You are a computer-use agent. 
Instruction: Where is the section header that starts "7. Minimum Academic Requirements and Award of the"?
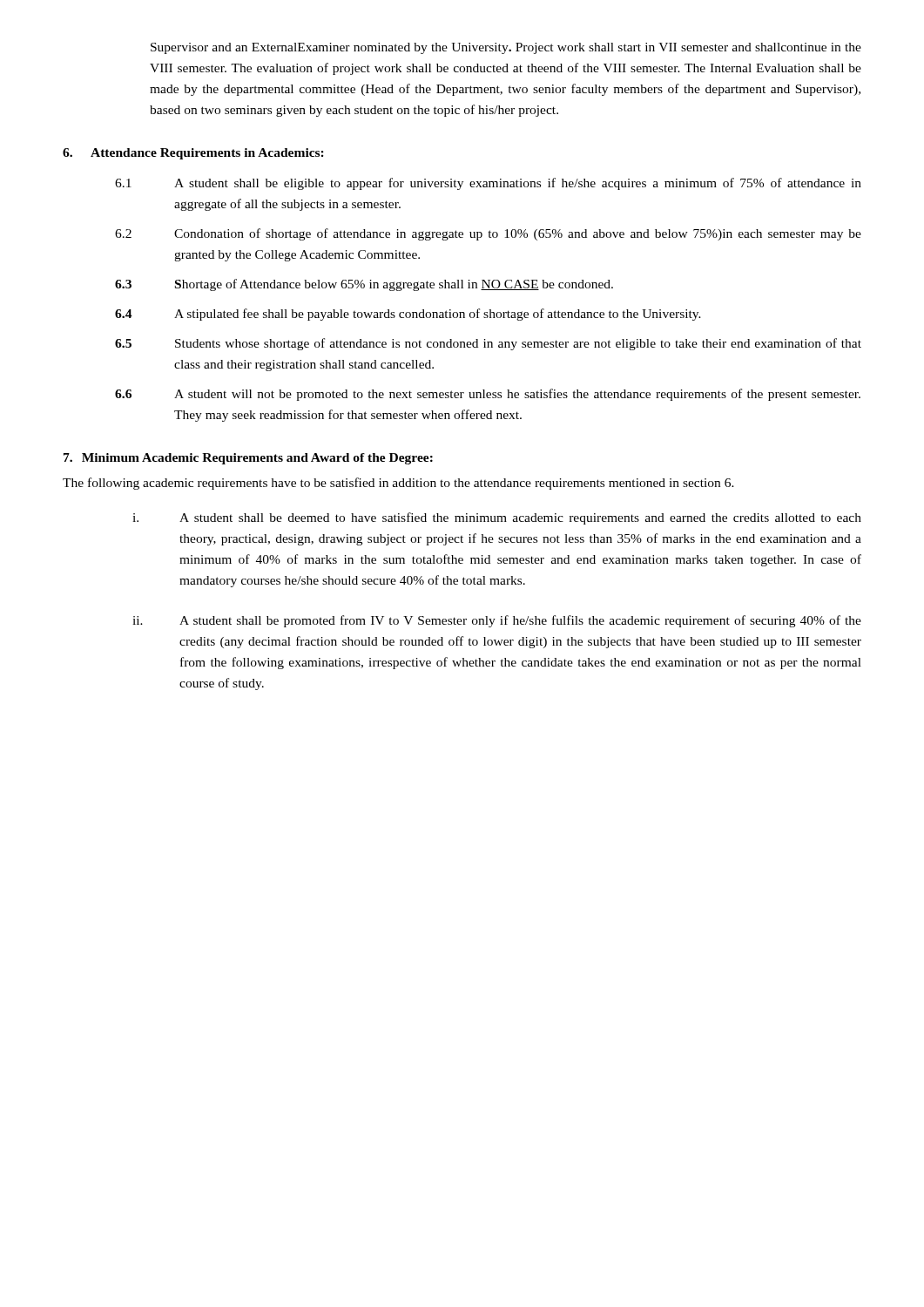(248, 458)
